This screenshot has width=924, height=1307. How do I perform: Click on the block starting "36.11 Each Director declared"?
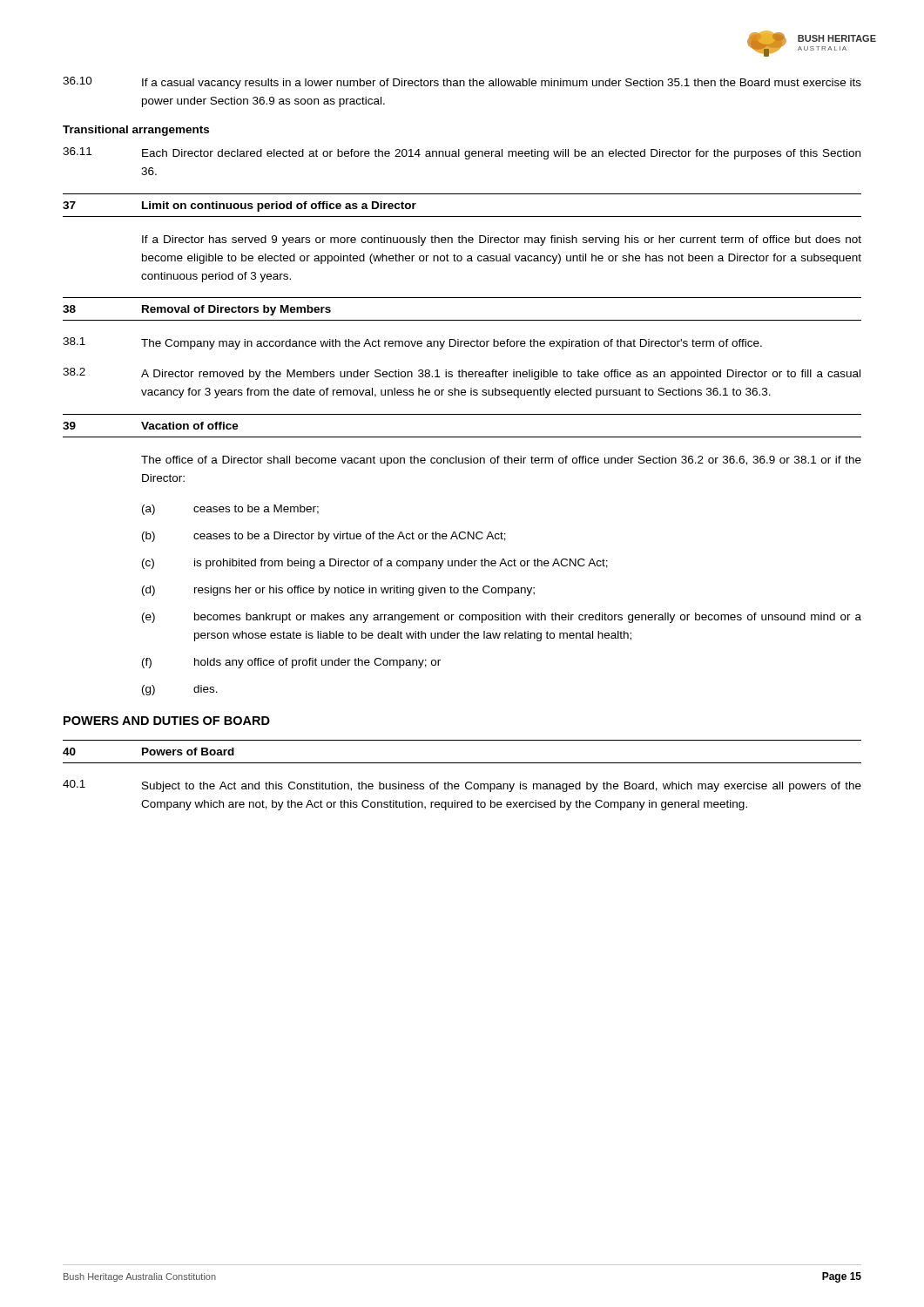(462, 163)
